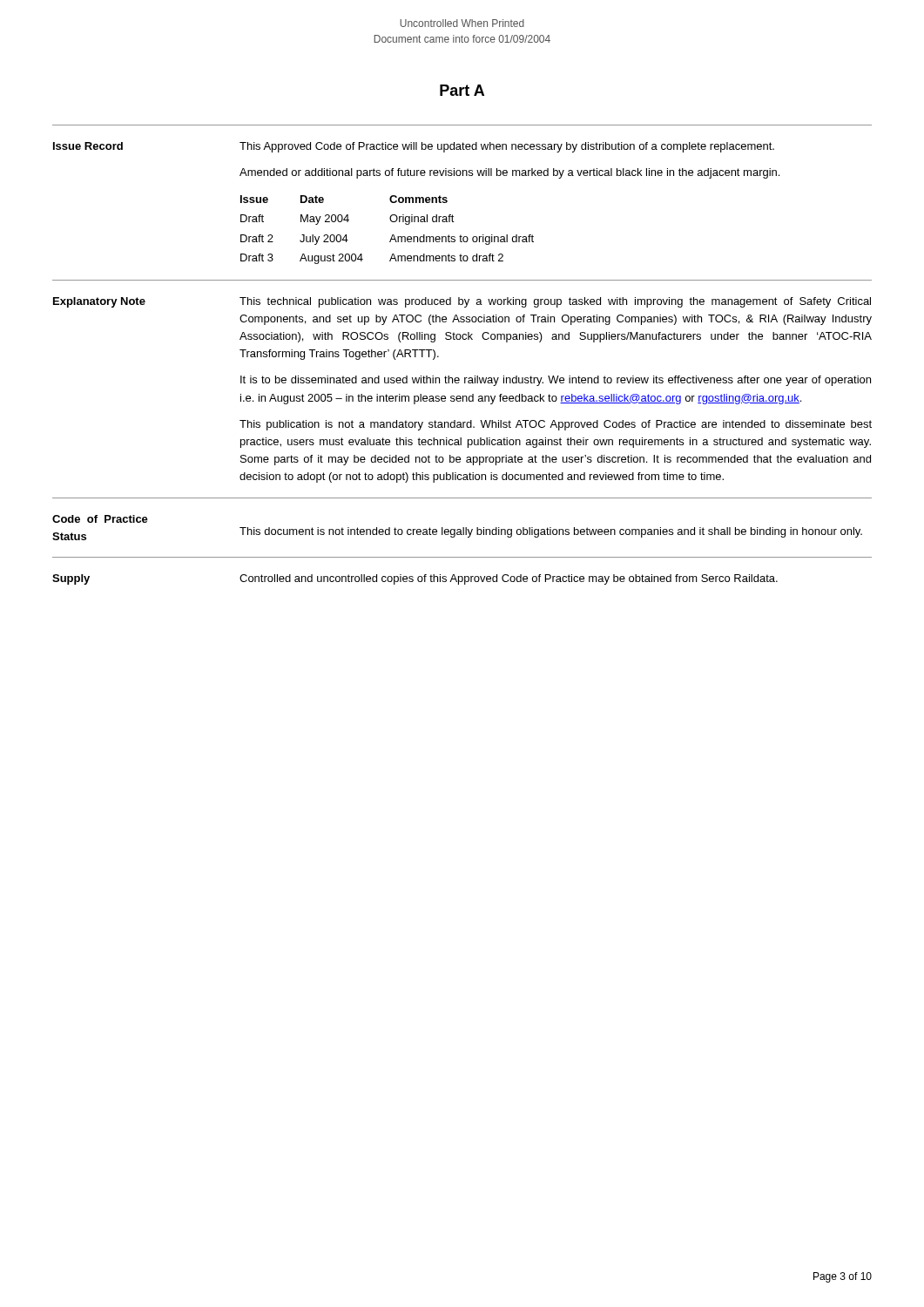The image size is (924, 1307).
Task: Select the element starting "It is to be disseminated"
Action: pos(556,389)
